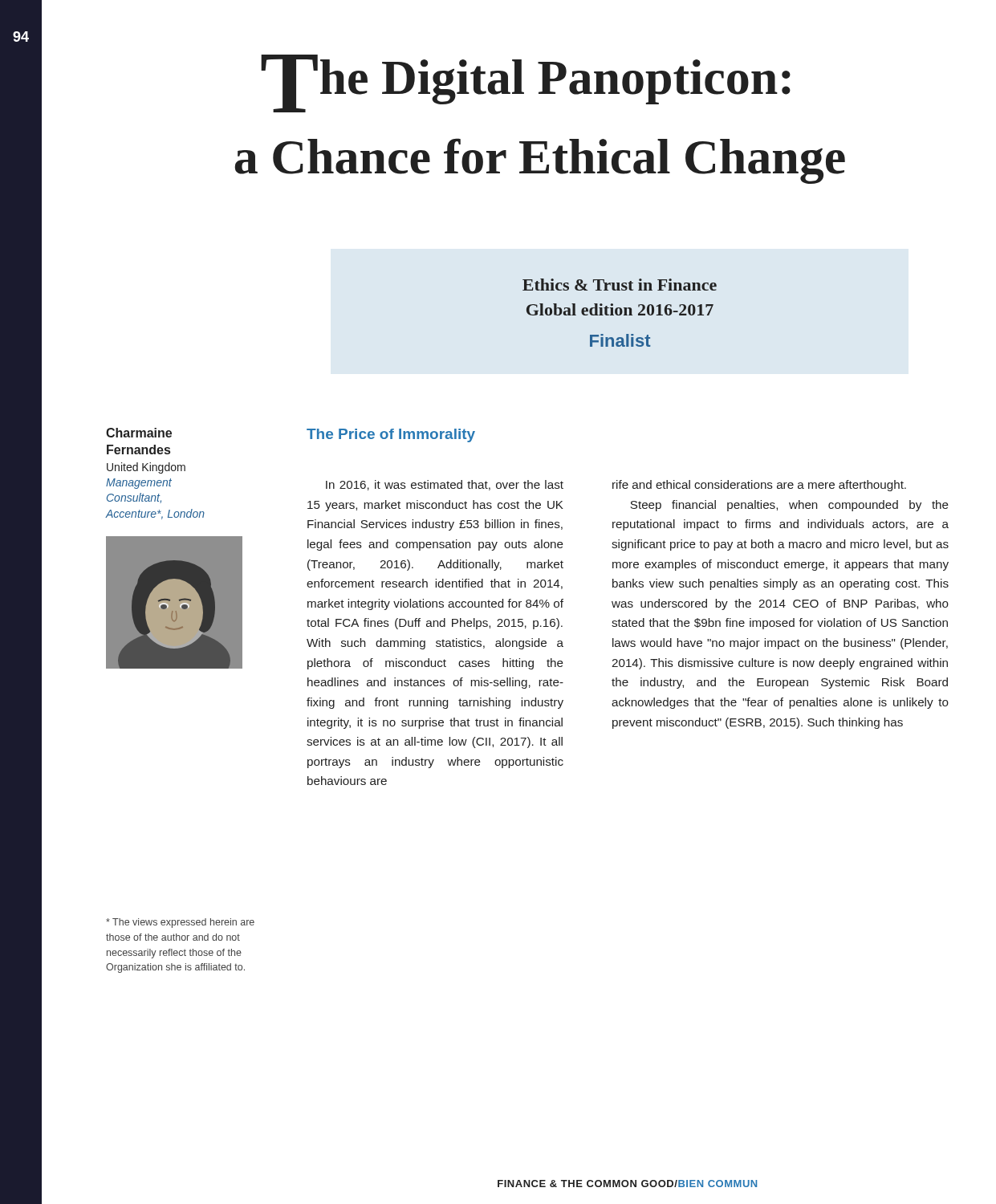Click on the element starting "Ethics & Trust"
Image resolution: width=996 pixels, height=1204 pixels.
[620, 312]
